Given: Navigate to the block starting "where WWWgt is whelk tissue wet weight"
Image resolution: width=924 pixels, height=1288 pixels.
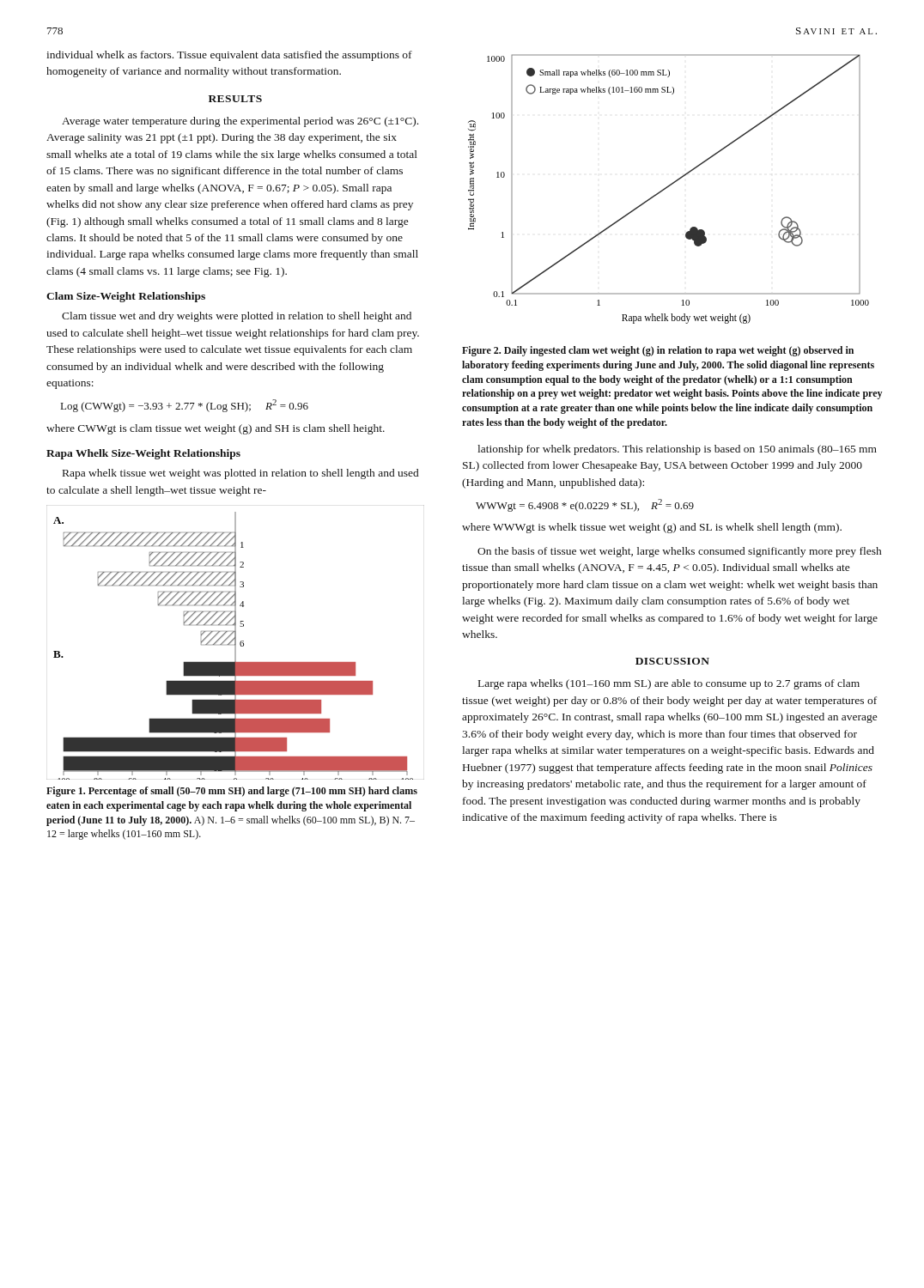Looking at the screenshot, I should pyautogui.click(x=652, y=527).
